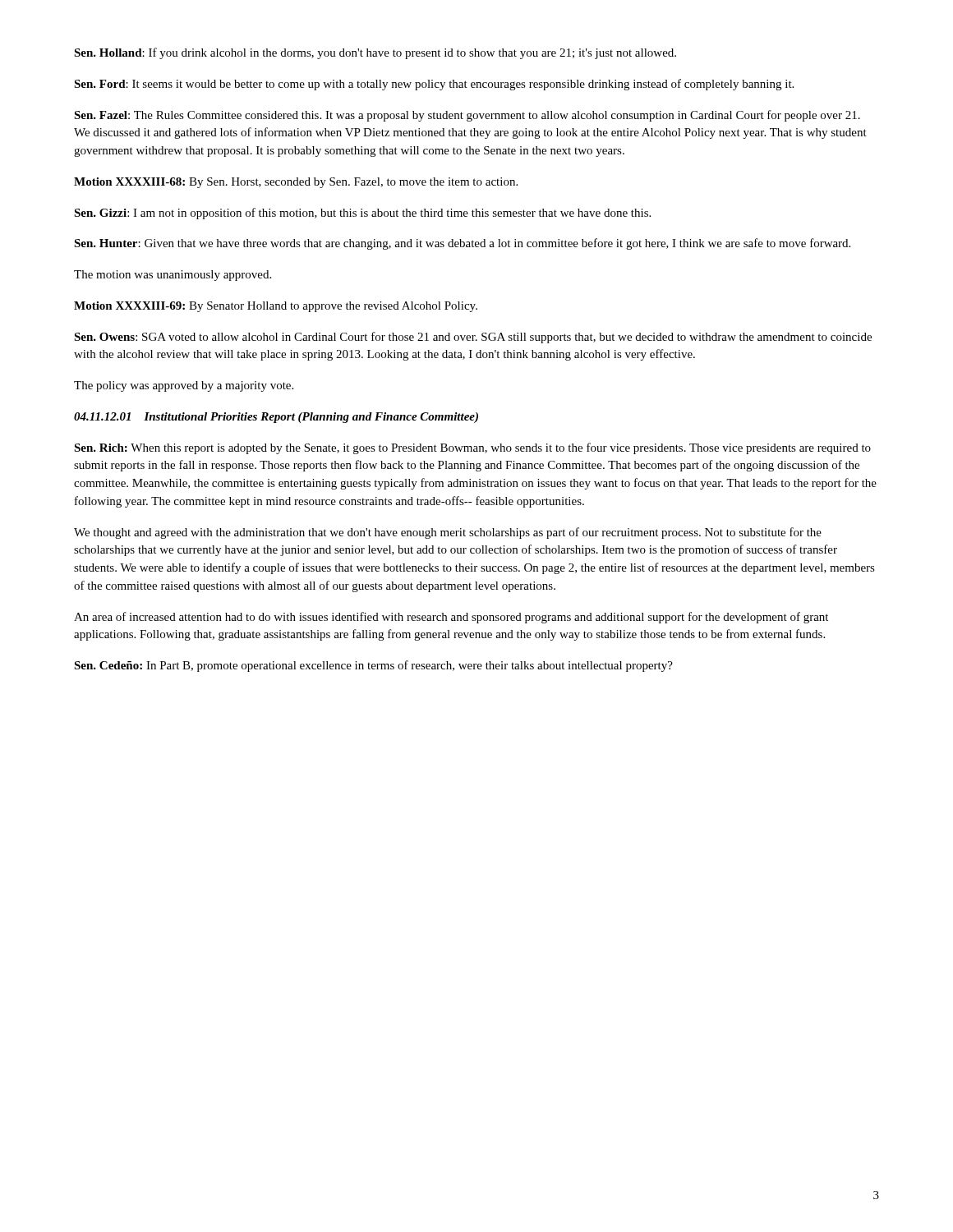Locate the region starting "The motion was"
This screenshot has width=953, height=1232.
click(173, 274)
